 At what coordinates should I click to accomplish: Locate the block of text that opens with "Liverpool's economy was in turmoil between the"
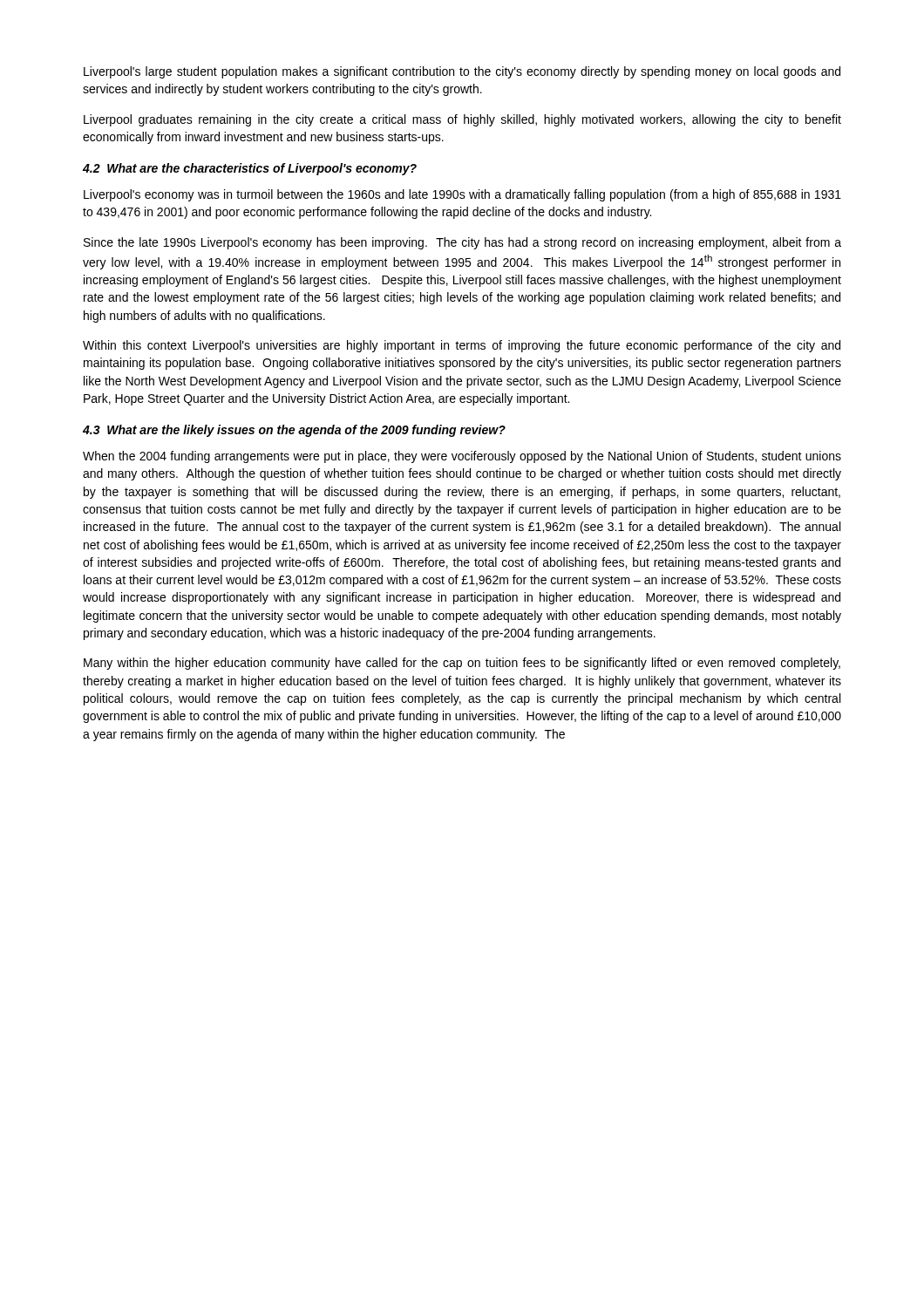point(462,204)
